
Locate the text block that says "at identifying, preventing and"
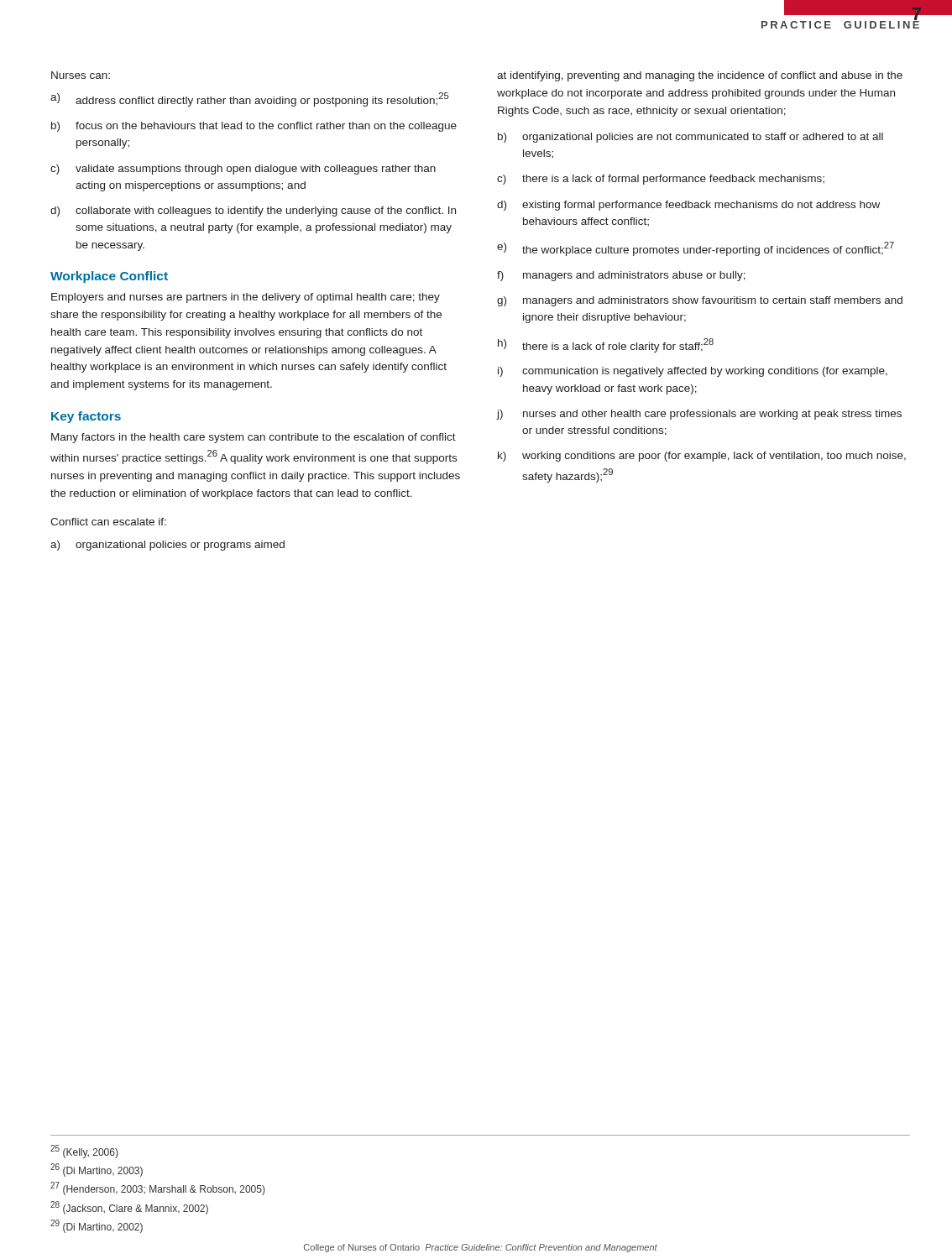click(x=700, y=93)
